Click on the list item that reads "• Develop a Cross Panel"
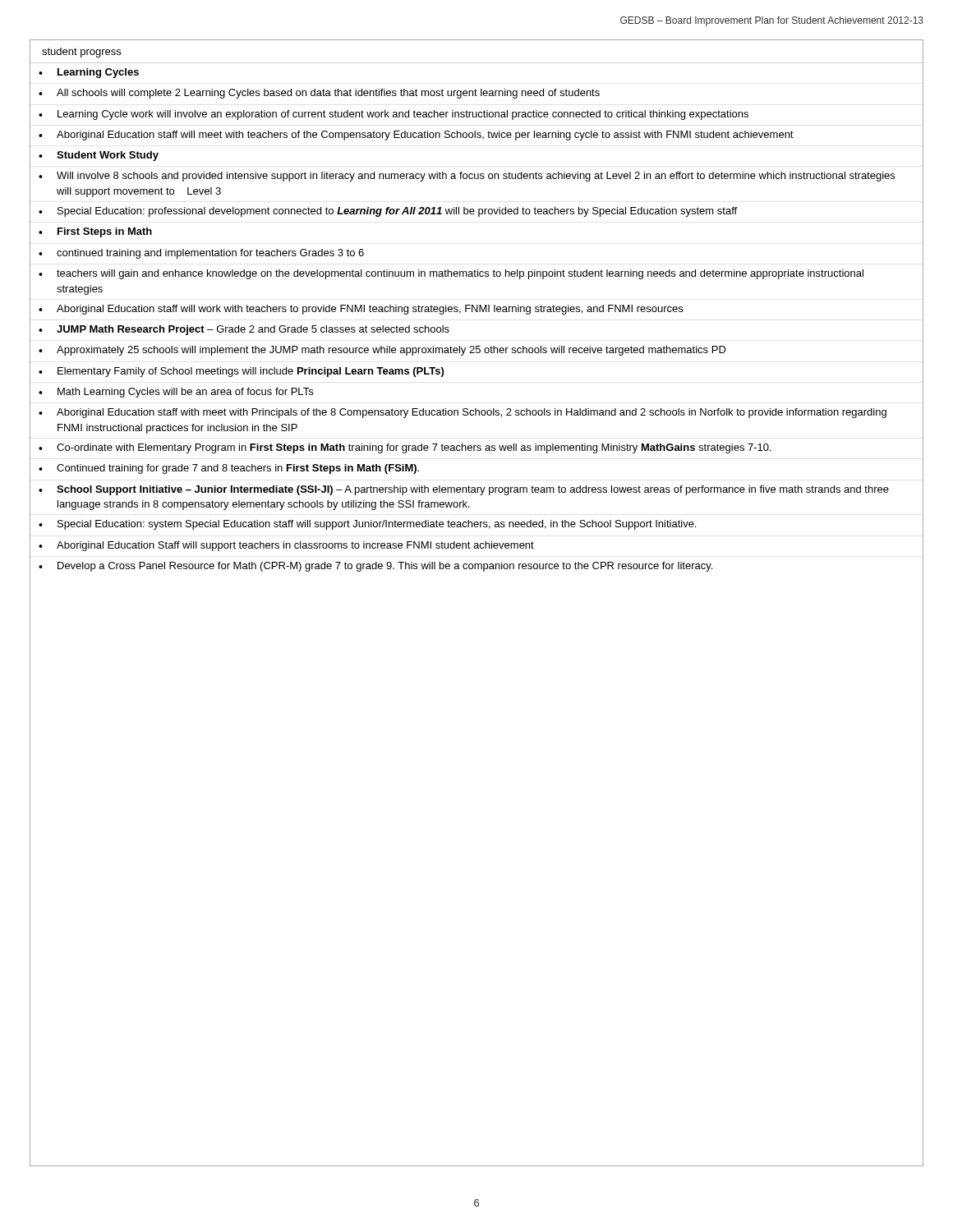The image size is (953, 1232). 475,567
